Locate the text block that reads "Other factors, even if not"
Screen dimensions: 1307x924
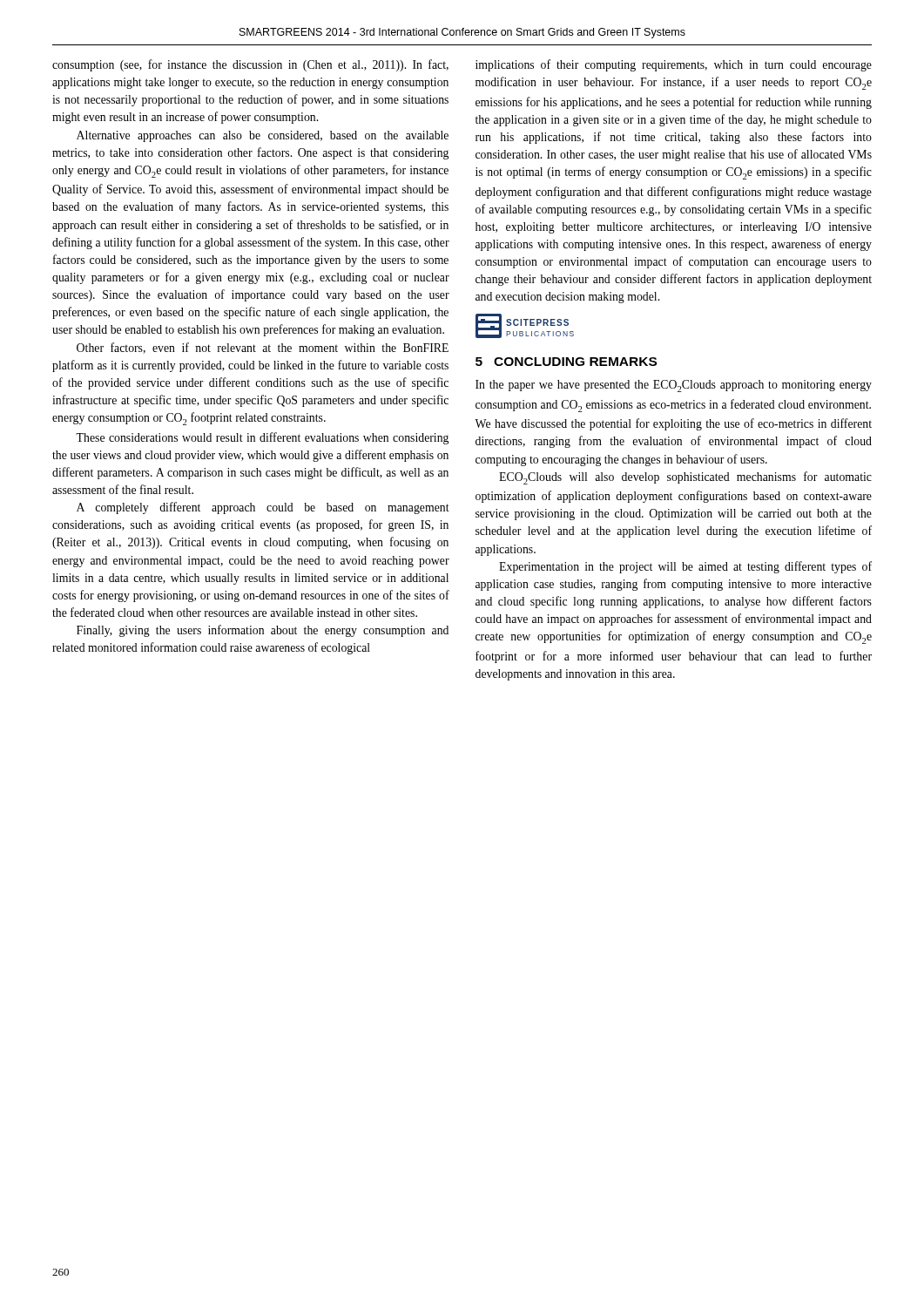click(251, 384)
